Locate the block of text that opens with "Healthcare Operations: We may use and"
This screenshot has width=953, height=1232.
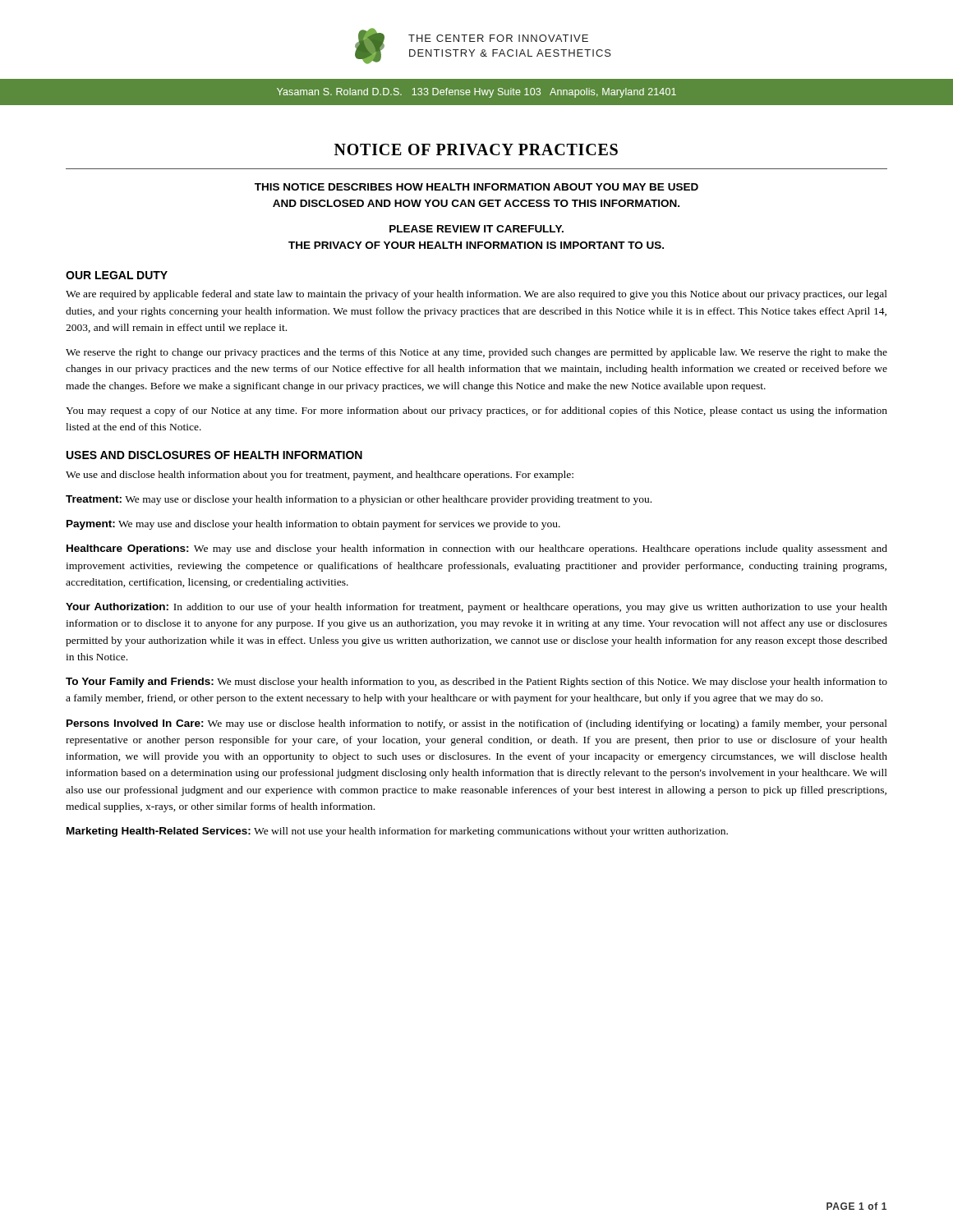(476, 565)
